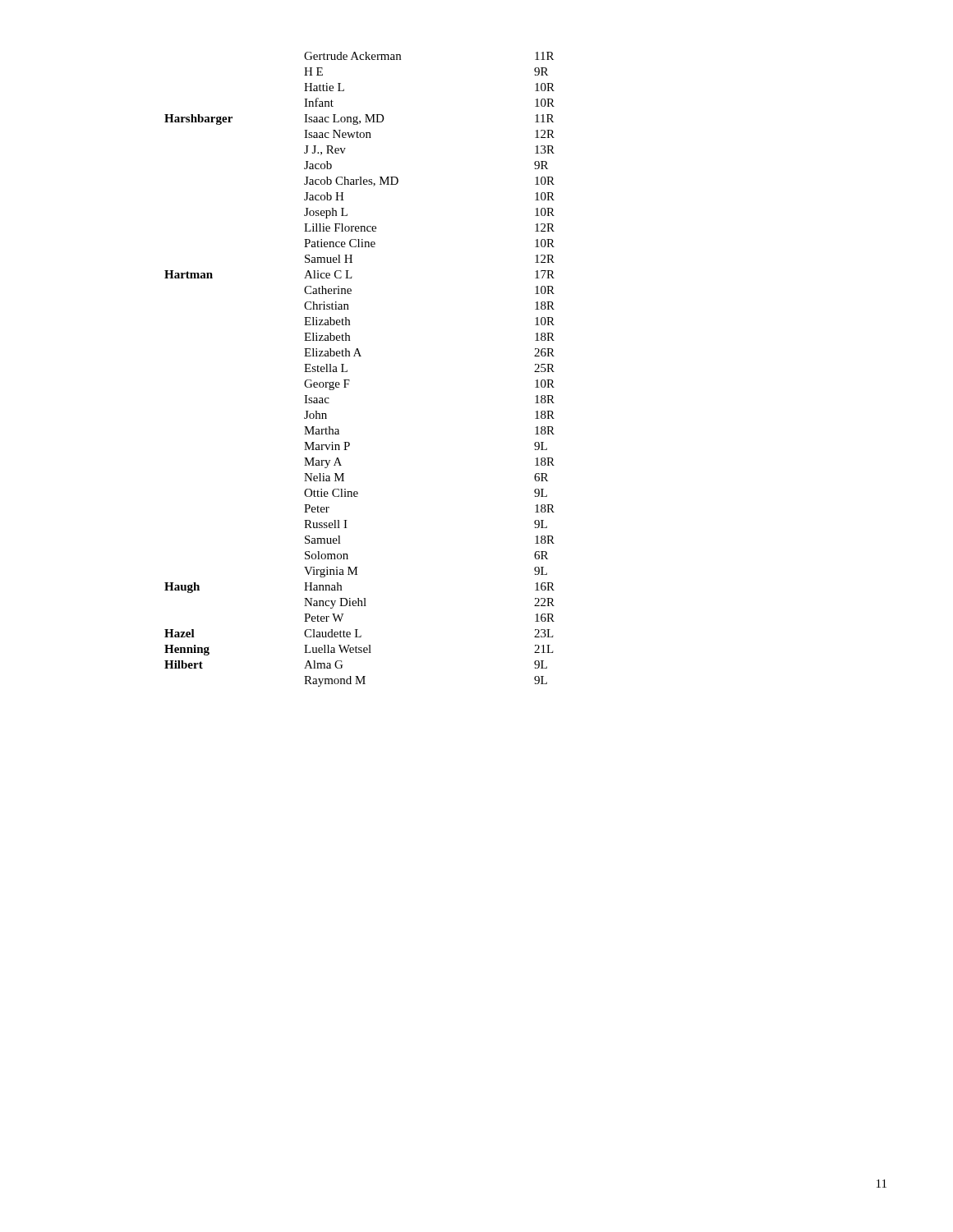Point to the text block starting "Nancy Diehl 22R"
This screenshot has width=953, height=1232.
pos(333,603)
